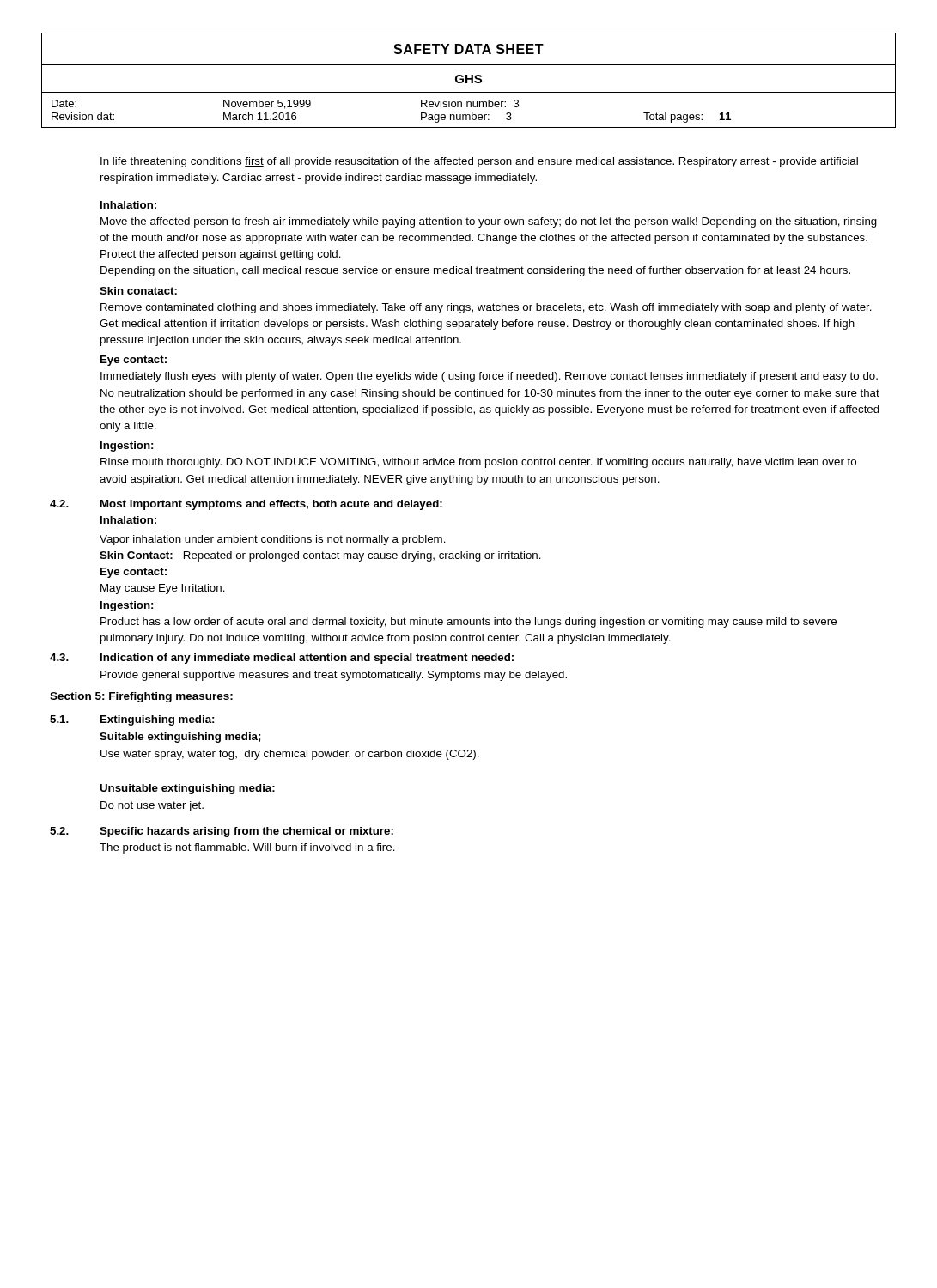The image size is (937, 1288).
Task: Click the passage that begins "Immediately flush eyes with plenty"
Action: (x=490, y=401)
